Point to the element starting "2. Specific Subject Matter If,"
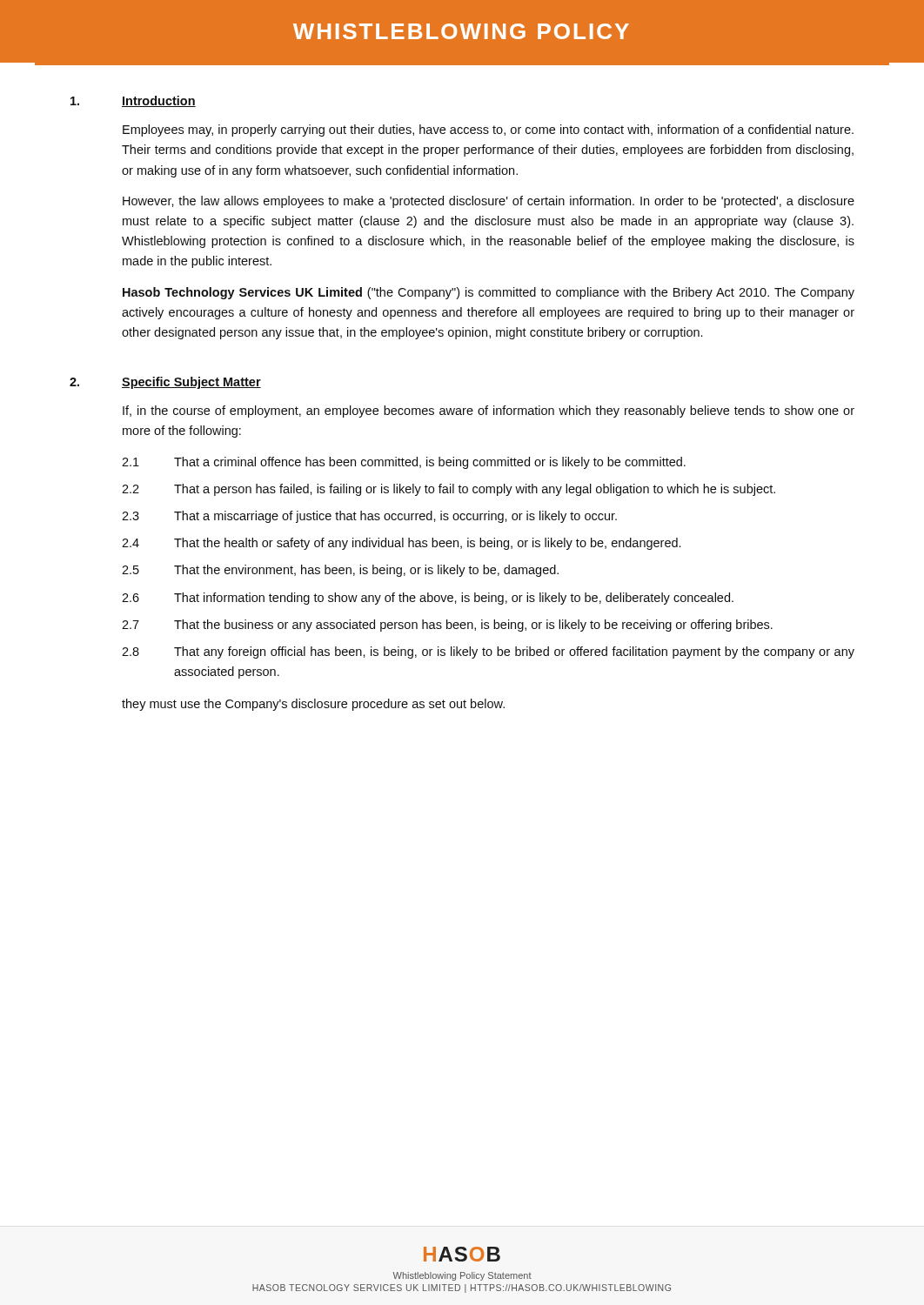 point(462,549)
